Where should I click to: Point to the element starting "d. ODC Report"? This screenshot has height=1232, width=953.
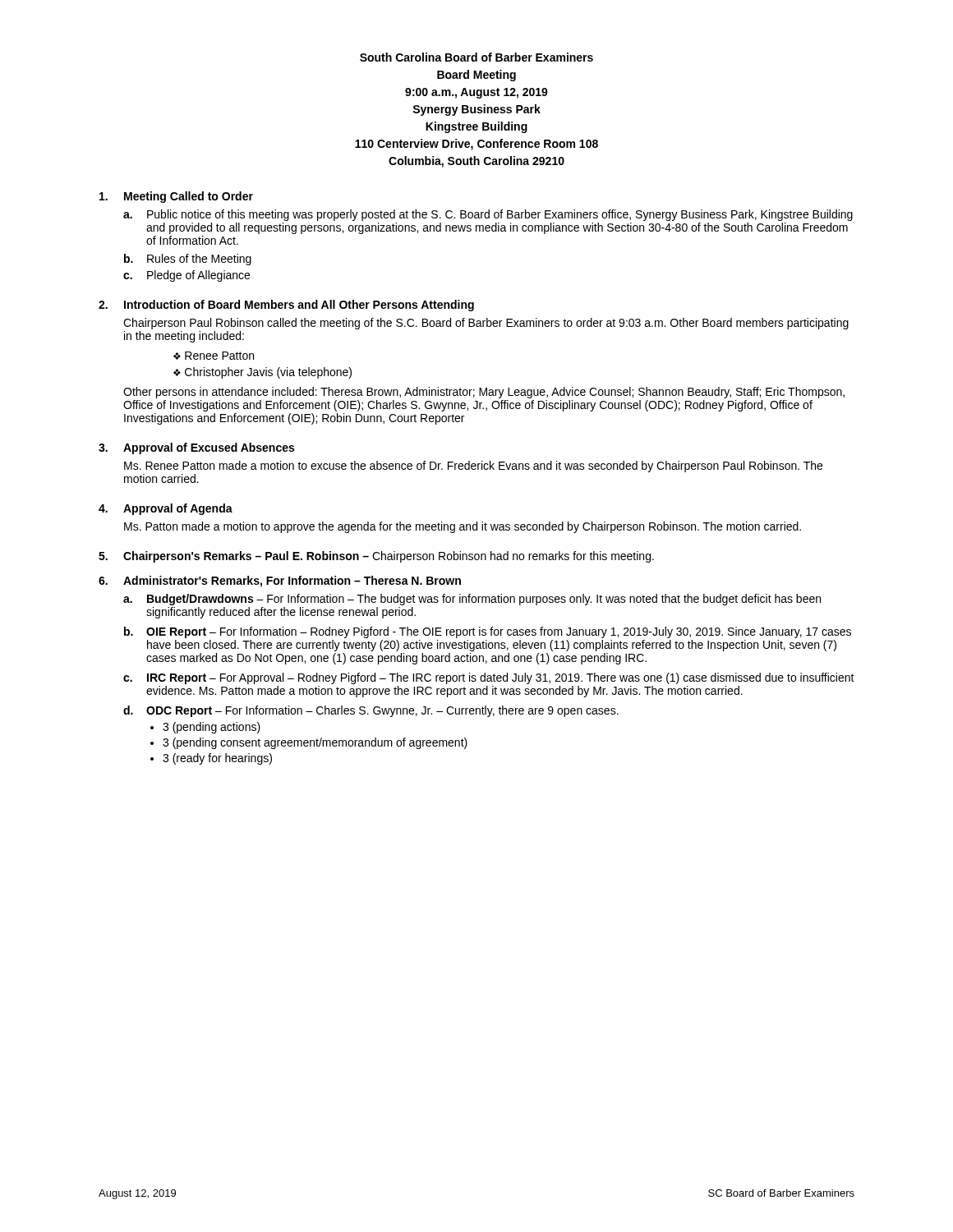pyautogui.click(x=371, y=711)
